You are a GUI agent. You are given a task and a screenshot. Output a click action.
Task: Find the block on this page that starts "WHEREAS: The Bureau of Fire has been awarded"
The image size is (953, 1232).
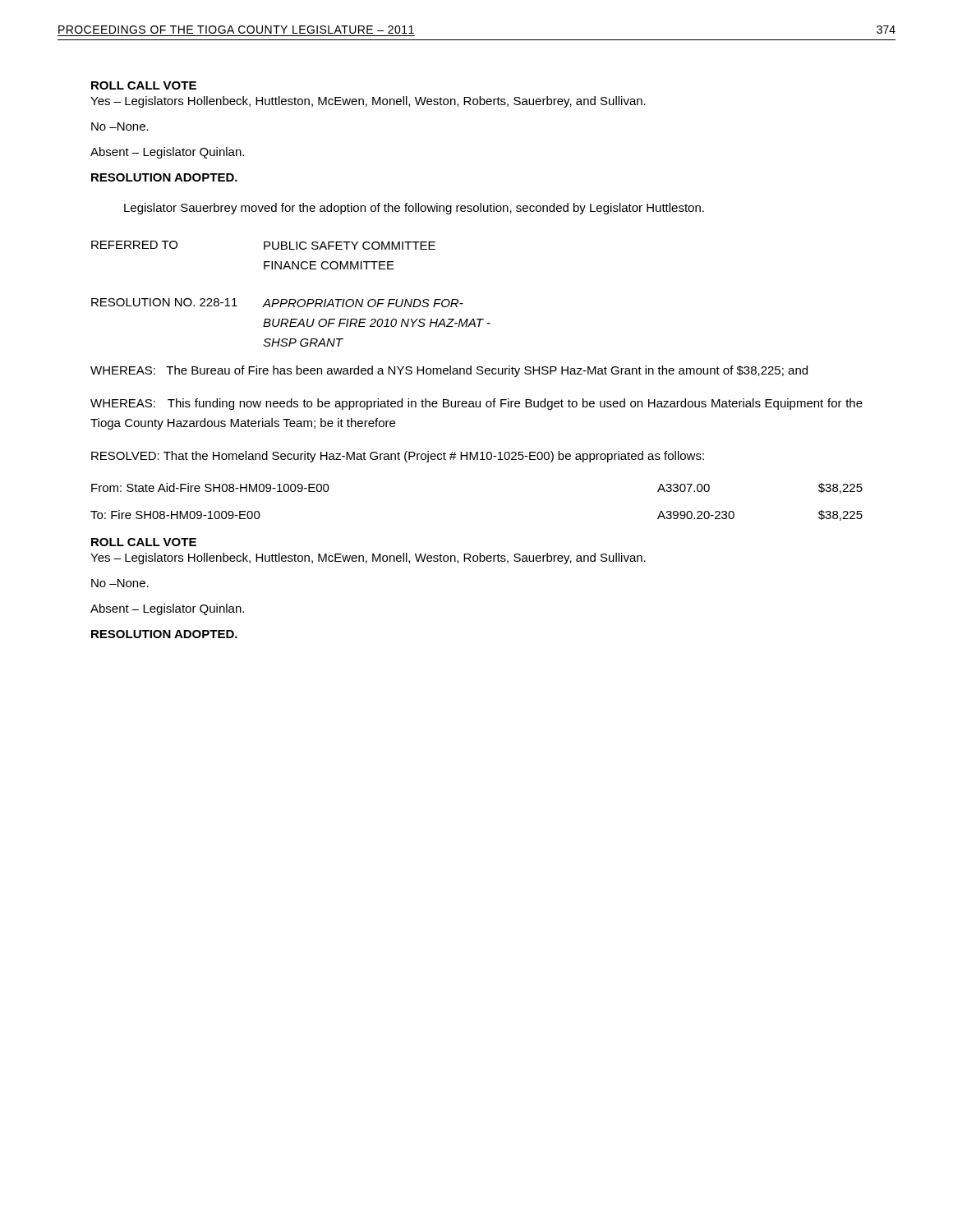pos(449,370)
